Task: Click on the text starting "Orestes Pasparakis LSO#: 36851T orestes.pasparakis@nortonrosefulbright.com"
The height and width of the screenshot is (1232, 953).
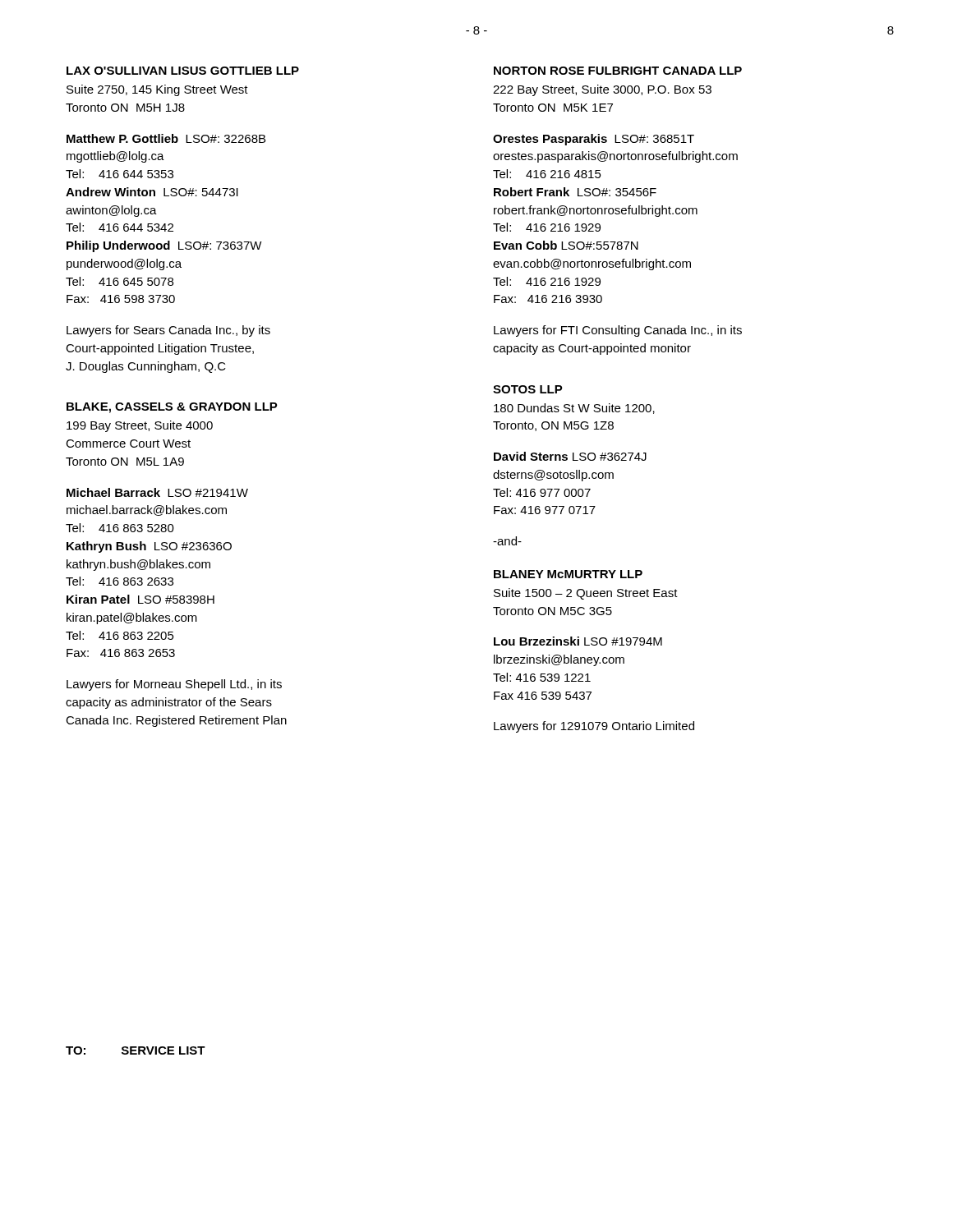Action: 690,219
